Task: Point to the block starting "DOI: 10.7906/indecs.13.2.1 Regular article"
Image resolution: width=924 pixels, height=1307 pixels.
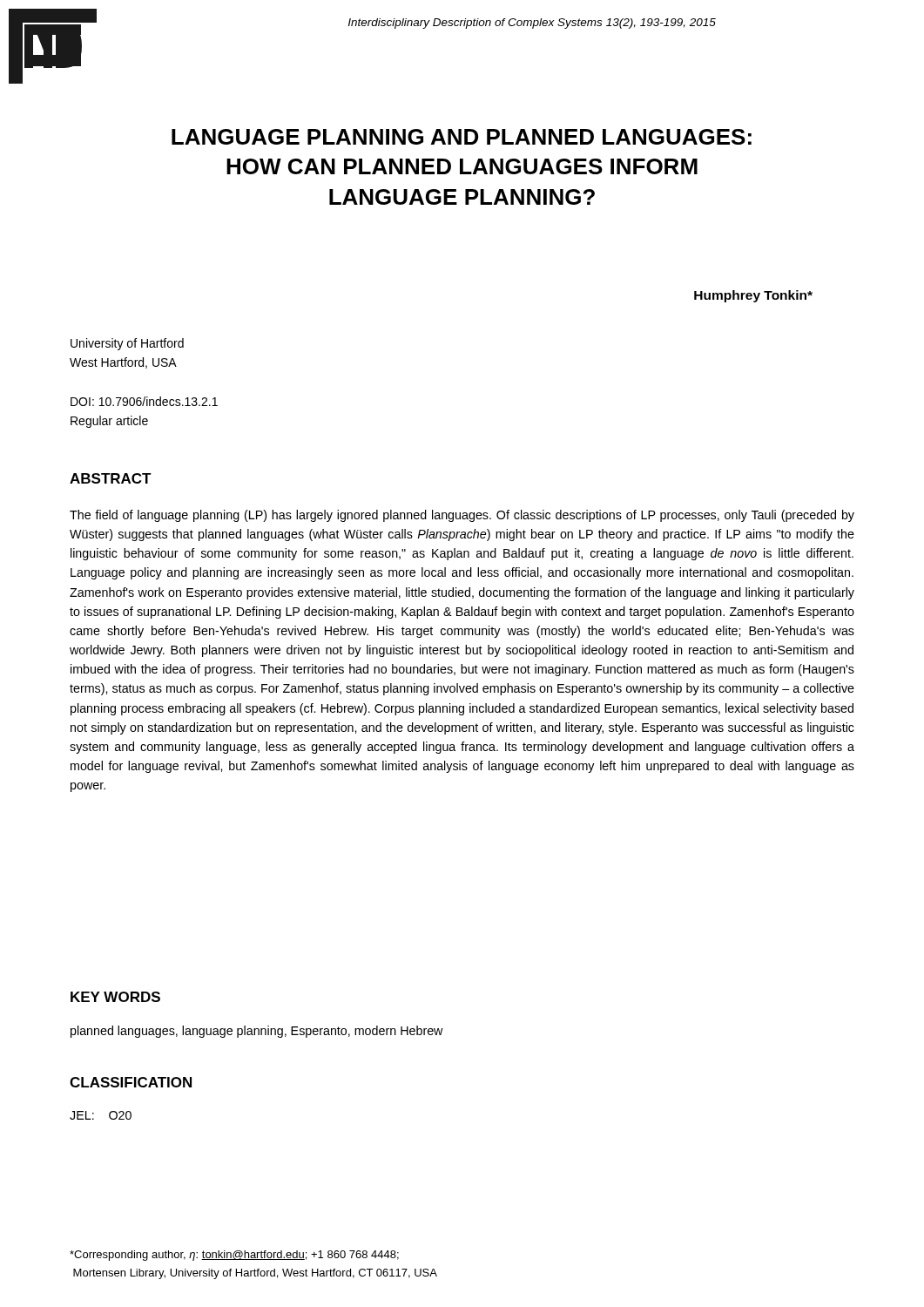Action: (x=144, y=411)
